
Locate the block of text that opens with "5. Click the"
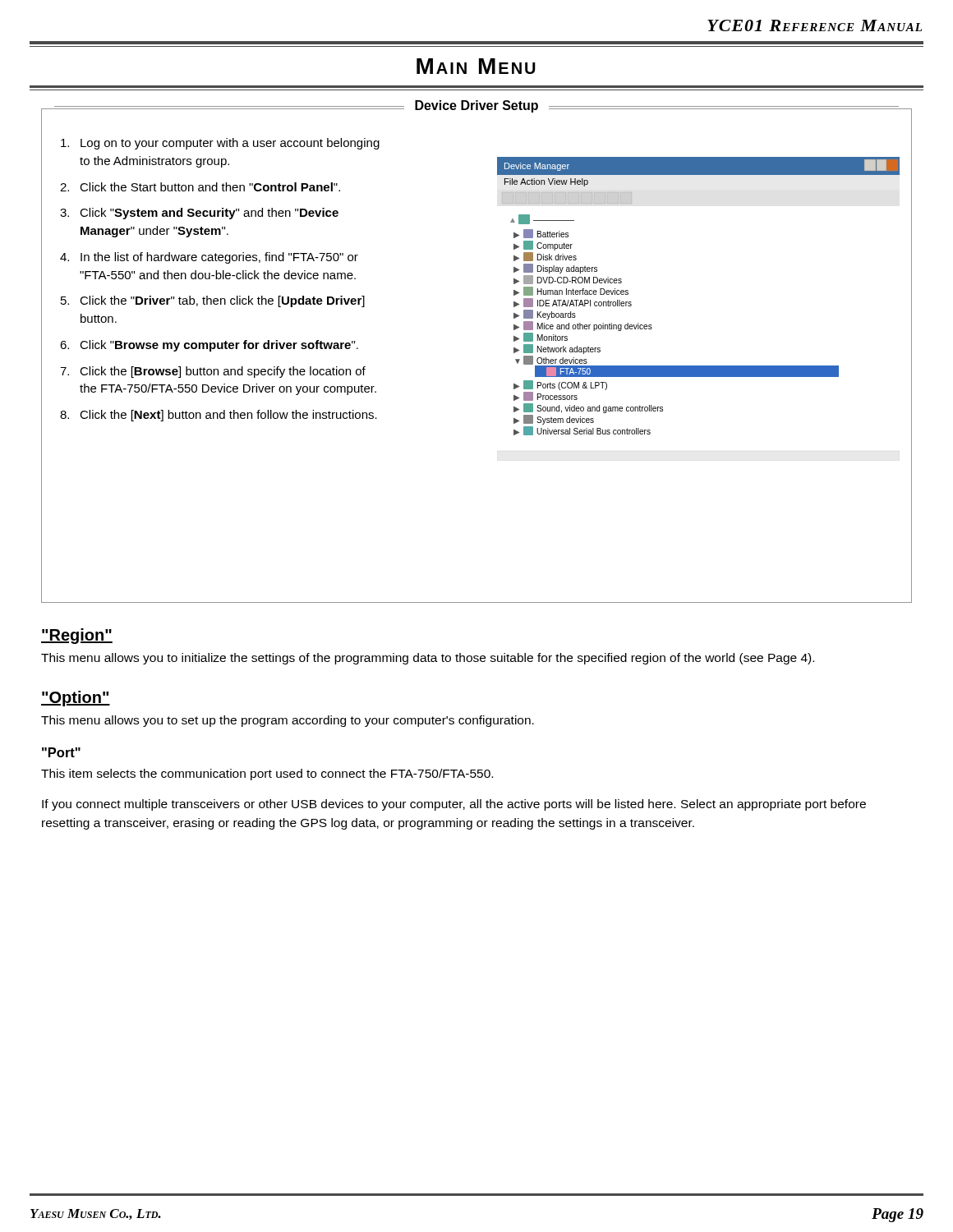(220, 310)
